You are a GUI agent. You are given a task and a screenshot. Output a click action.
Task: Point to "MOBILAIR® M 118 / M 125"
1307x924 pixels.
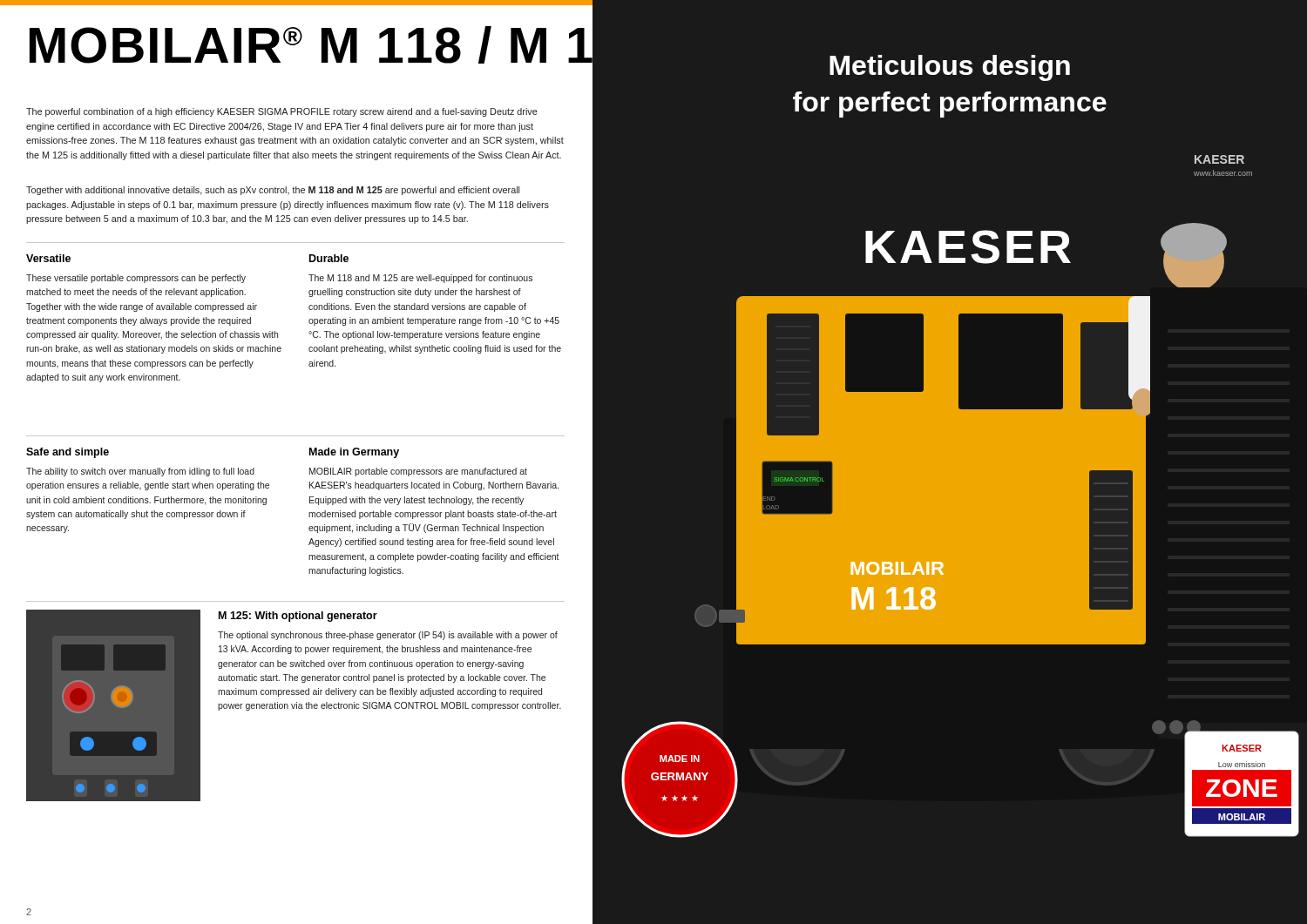[339, 45]
